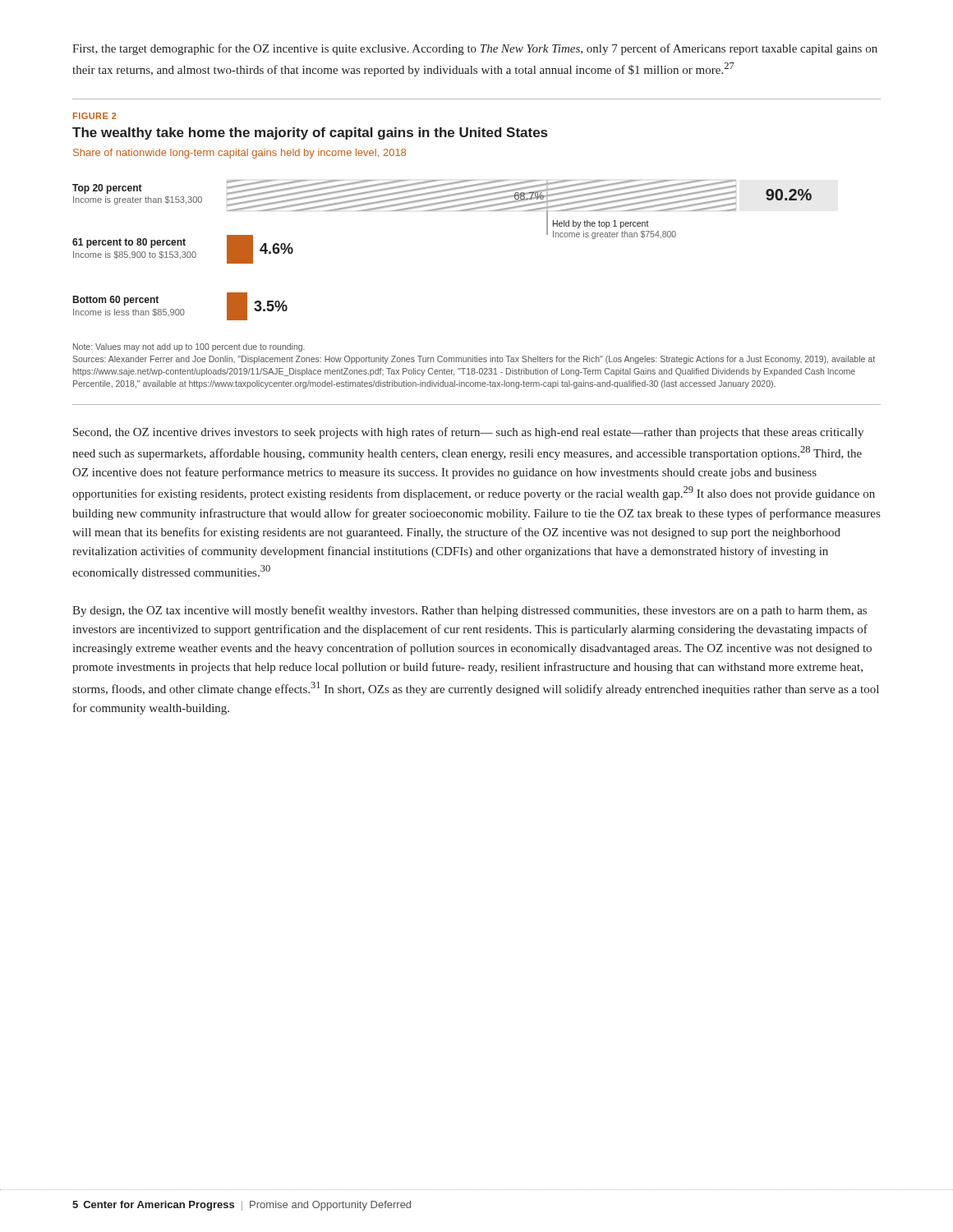This screenshot has height=1232, width=953.
Task: Click on the bar chart
Action: click(x=476, y=253)
